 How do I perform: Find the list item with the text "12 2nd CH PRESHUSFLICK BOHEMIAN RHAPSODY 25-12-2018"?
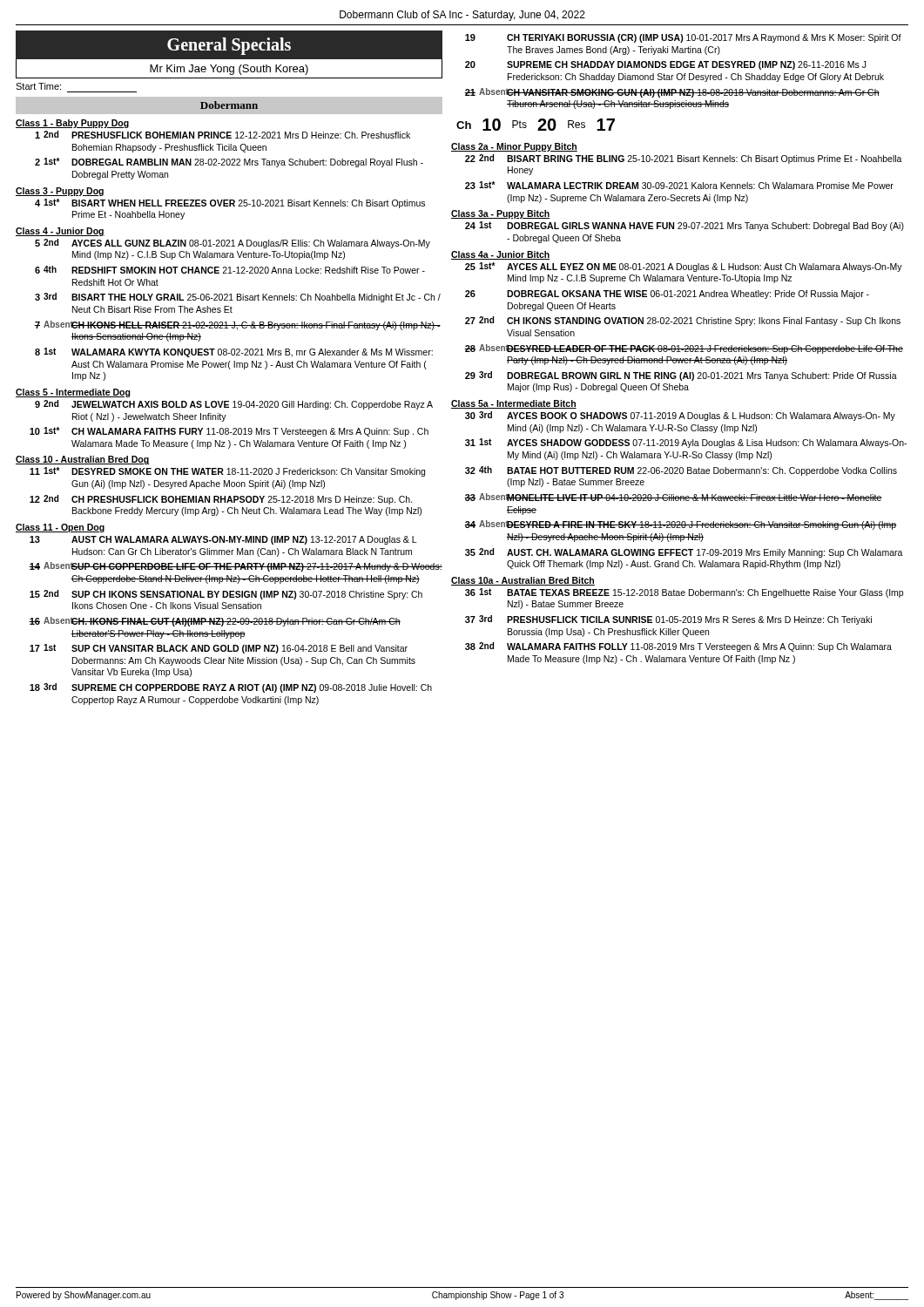tap(229, 506)
